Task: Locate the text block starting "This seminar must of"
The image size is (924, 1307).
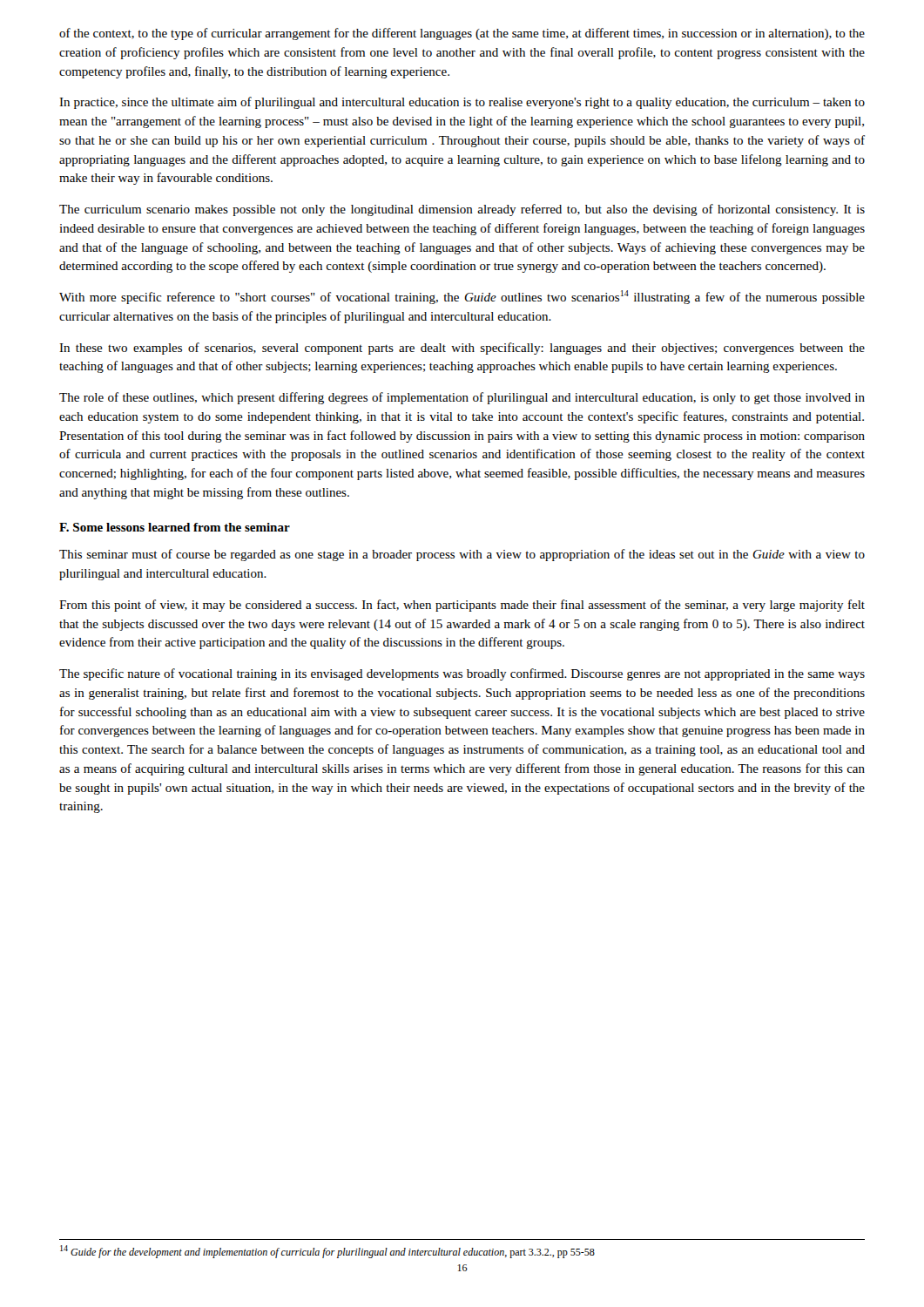Action: (x=462, y=565)
